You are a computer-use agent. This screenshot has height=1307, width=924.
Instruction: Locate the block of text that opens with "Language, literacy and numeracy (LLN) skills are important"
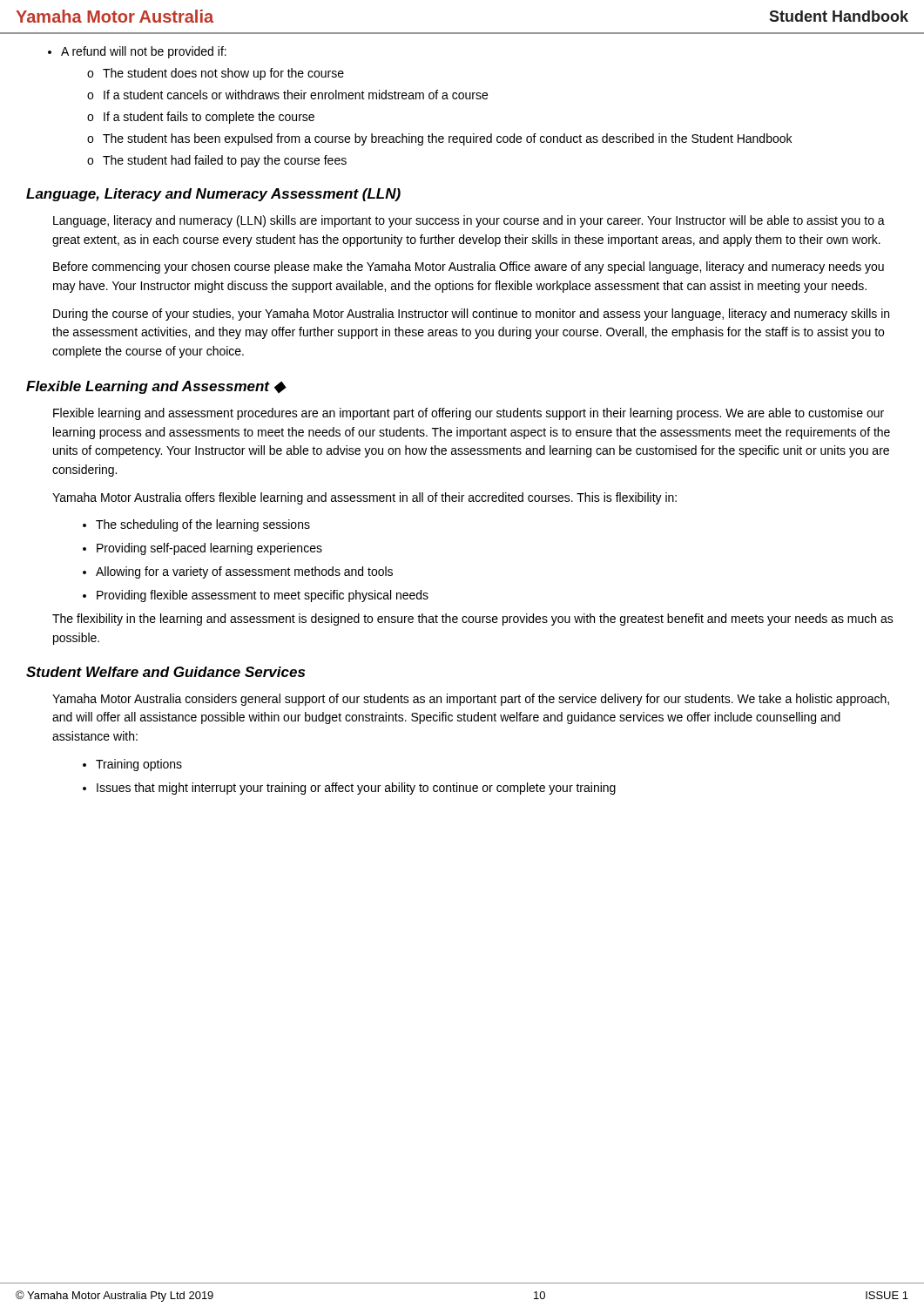click(x=468, y=230)
